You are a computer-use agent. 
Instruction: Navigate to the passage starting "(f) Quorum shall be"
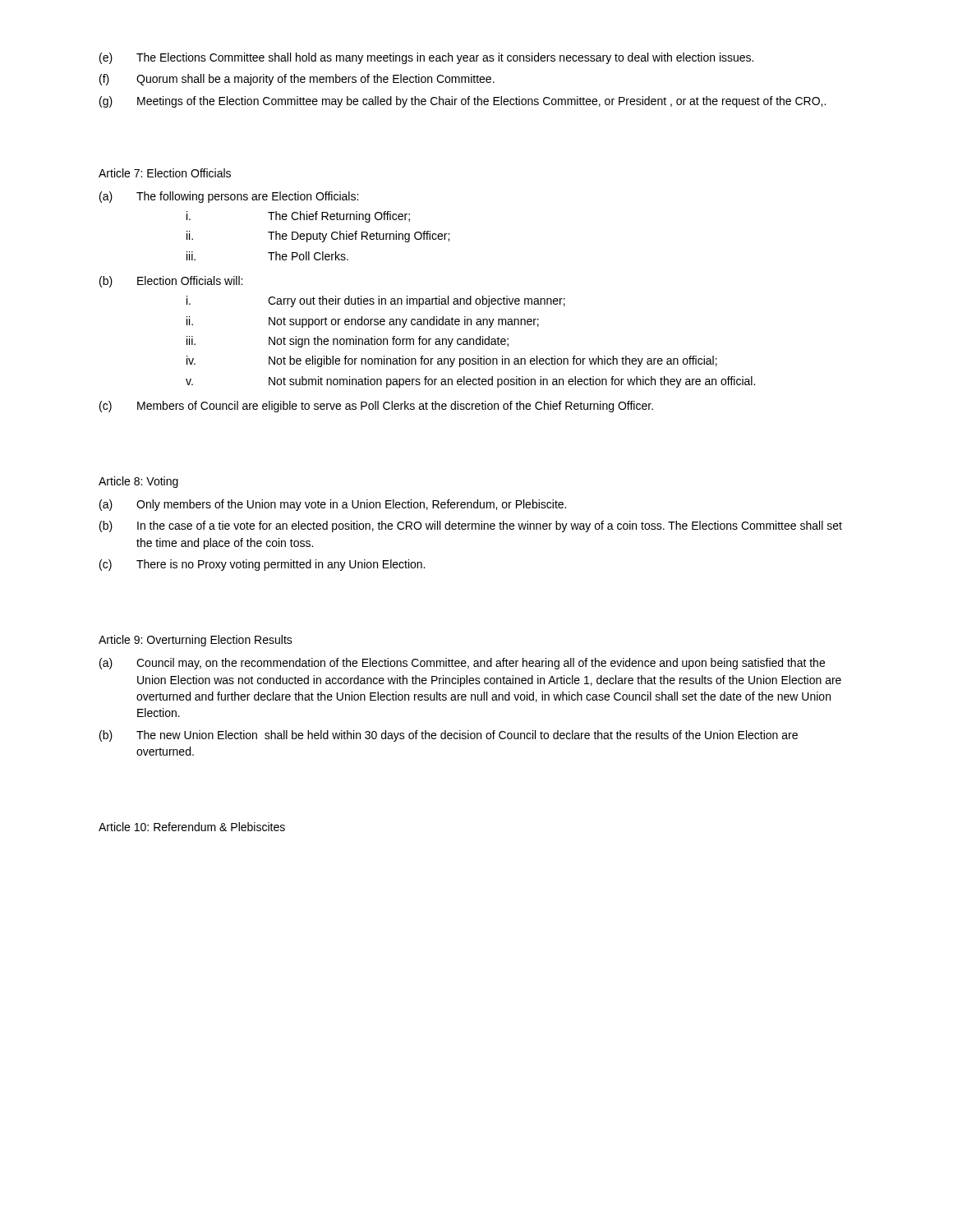476,79
